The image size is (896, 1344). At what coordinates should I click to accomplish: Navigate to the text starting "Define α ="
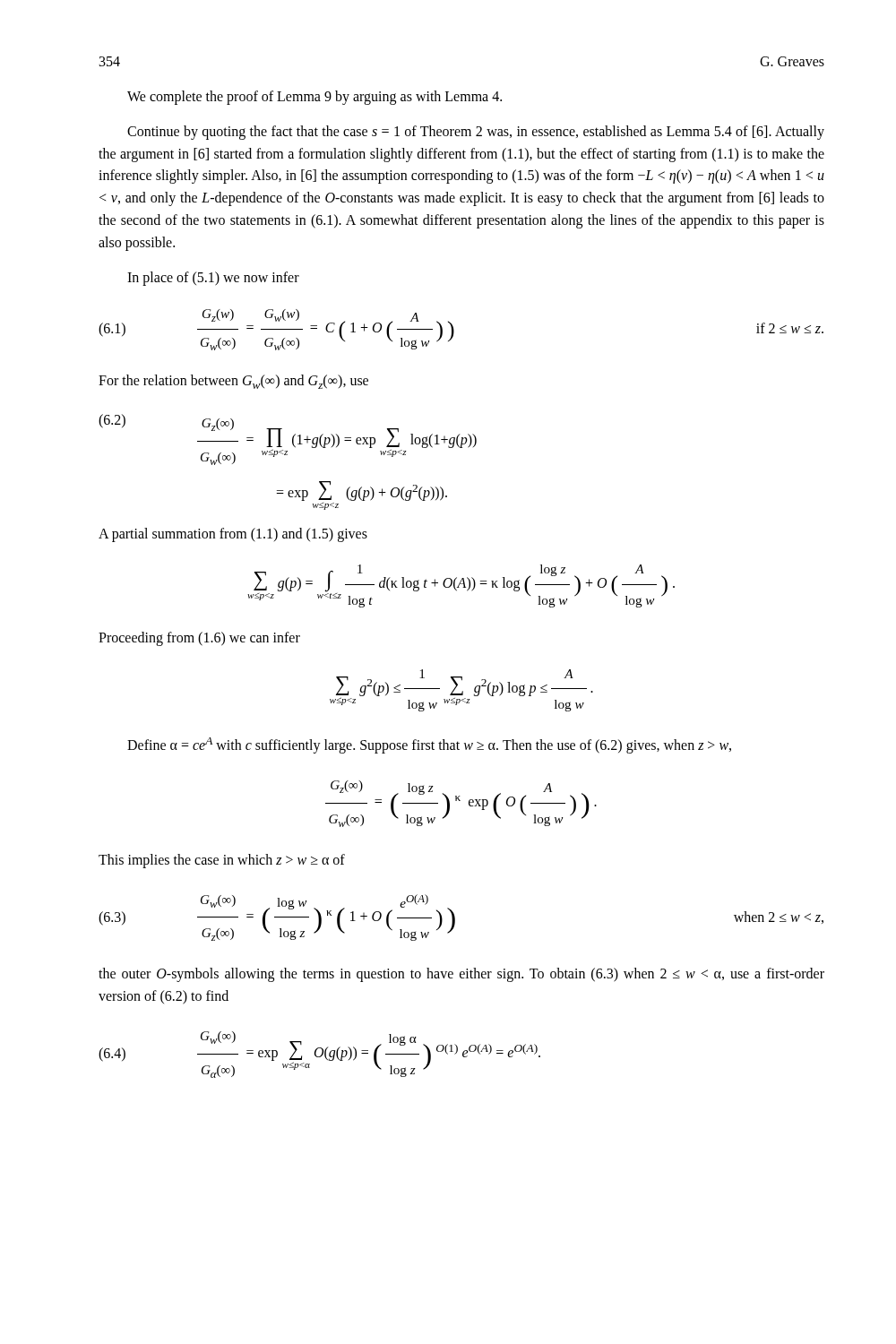coord(461,745)
